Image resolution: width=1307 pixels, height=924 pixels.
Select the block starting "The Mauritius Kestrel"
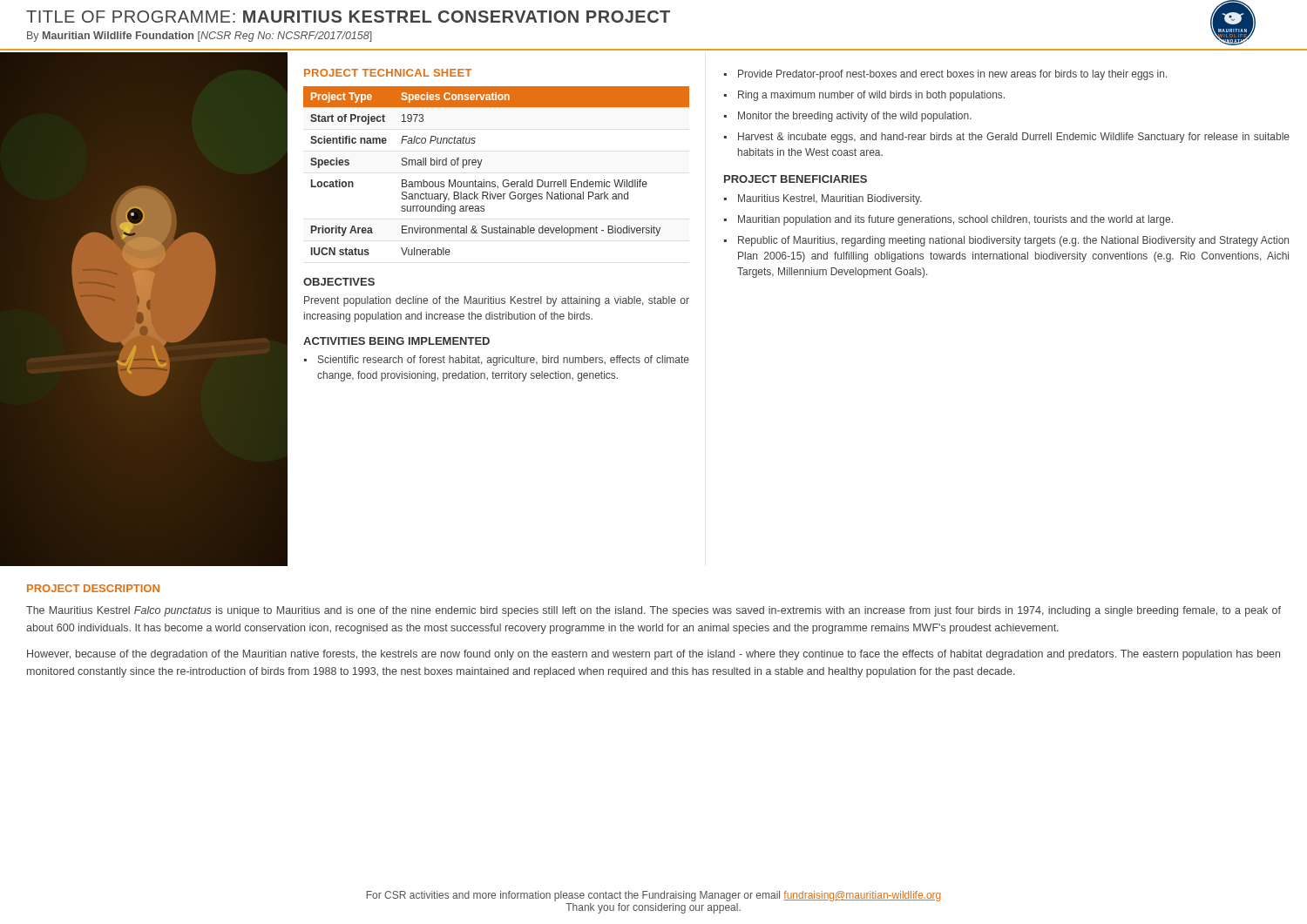coord(654,619)
